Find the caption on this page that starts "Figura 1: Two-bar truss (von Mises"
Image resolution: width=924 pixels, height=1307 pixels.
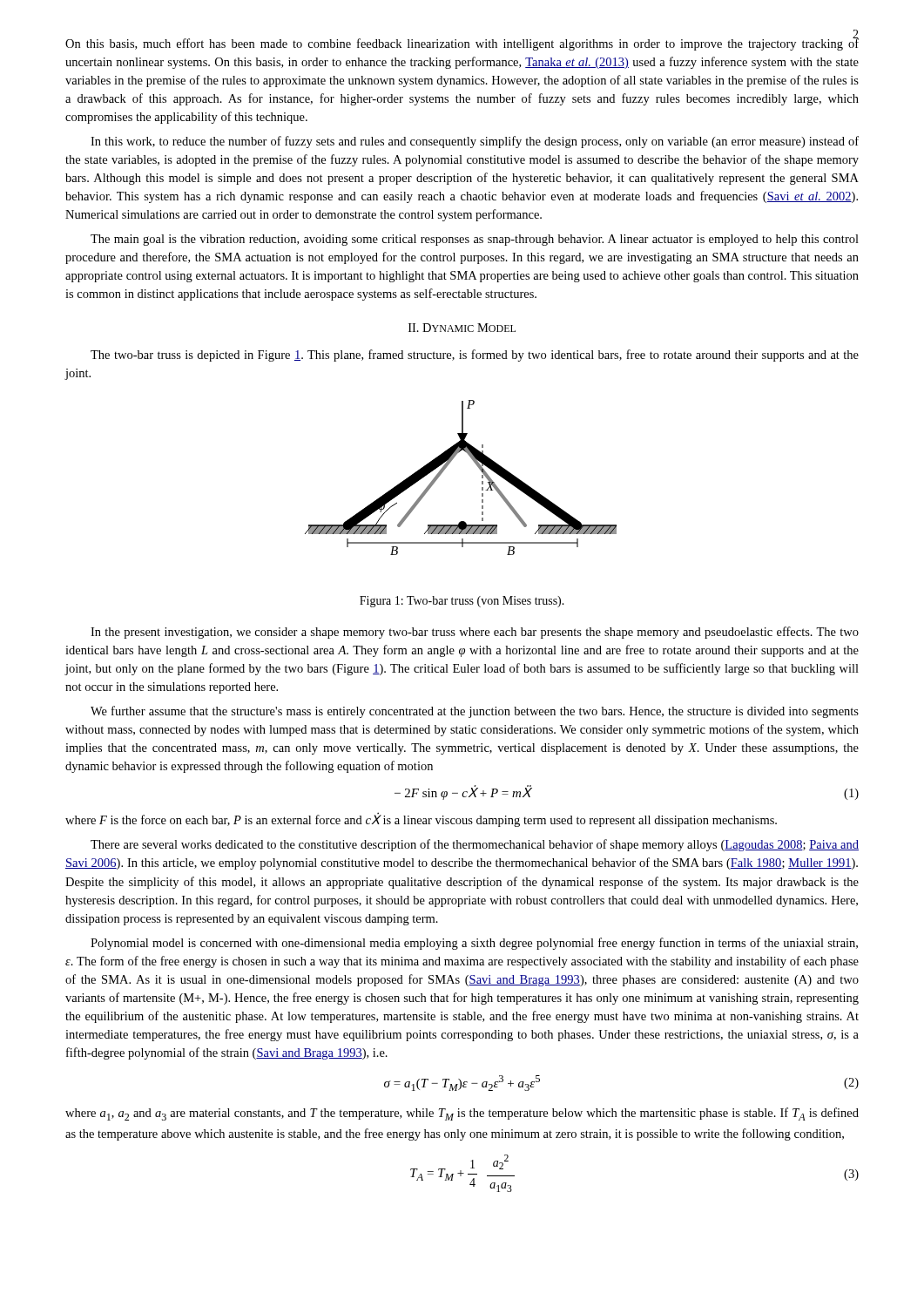pos(462,601)
